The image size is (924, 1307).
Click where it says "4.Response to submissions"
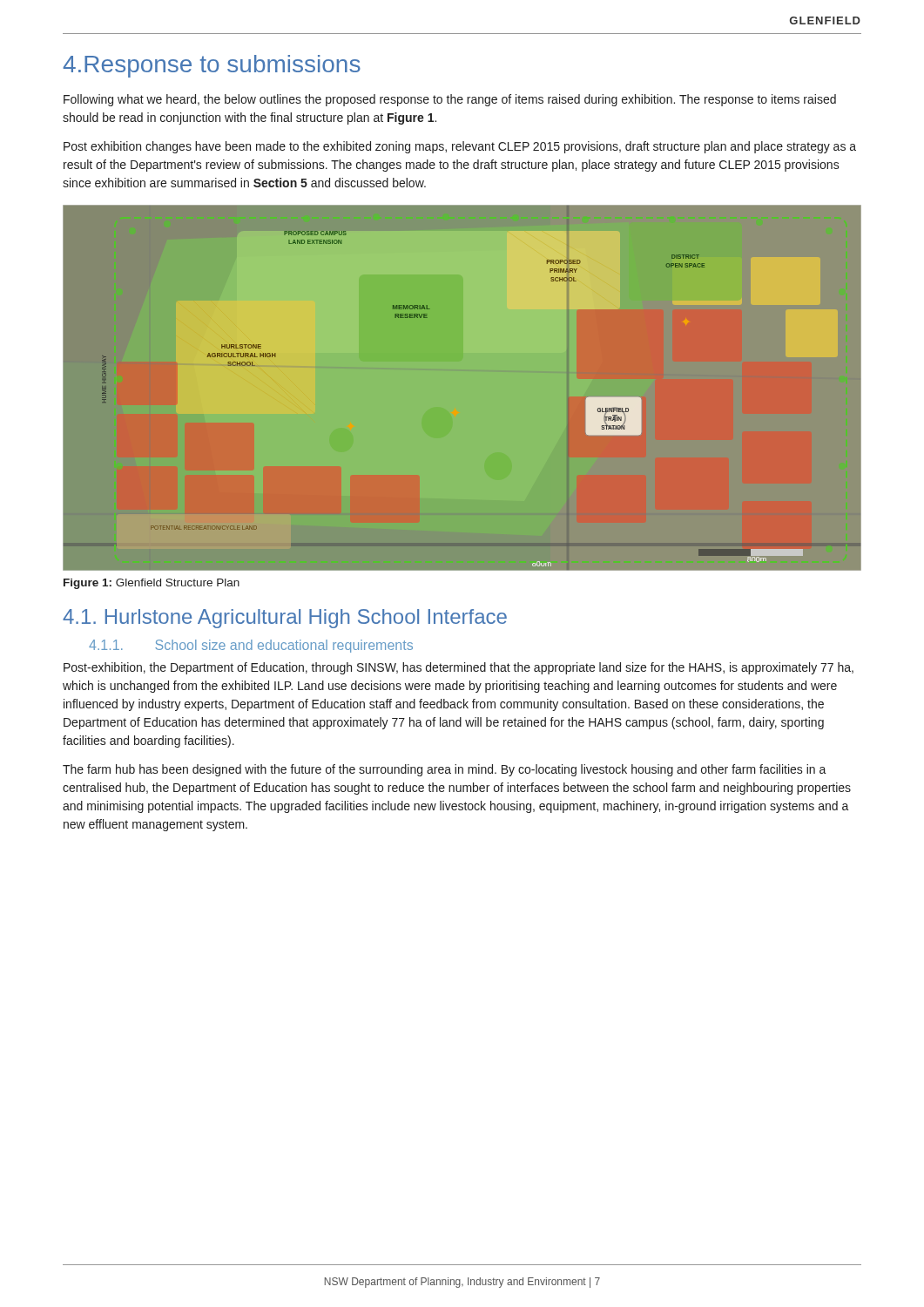pyautogui.click(x=212, y=66)
